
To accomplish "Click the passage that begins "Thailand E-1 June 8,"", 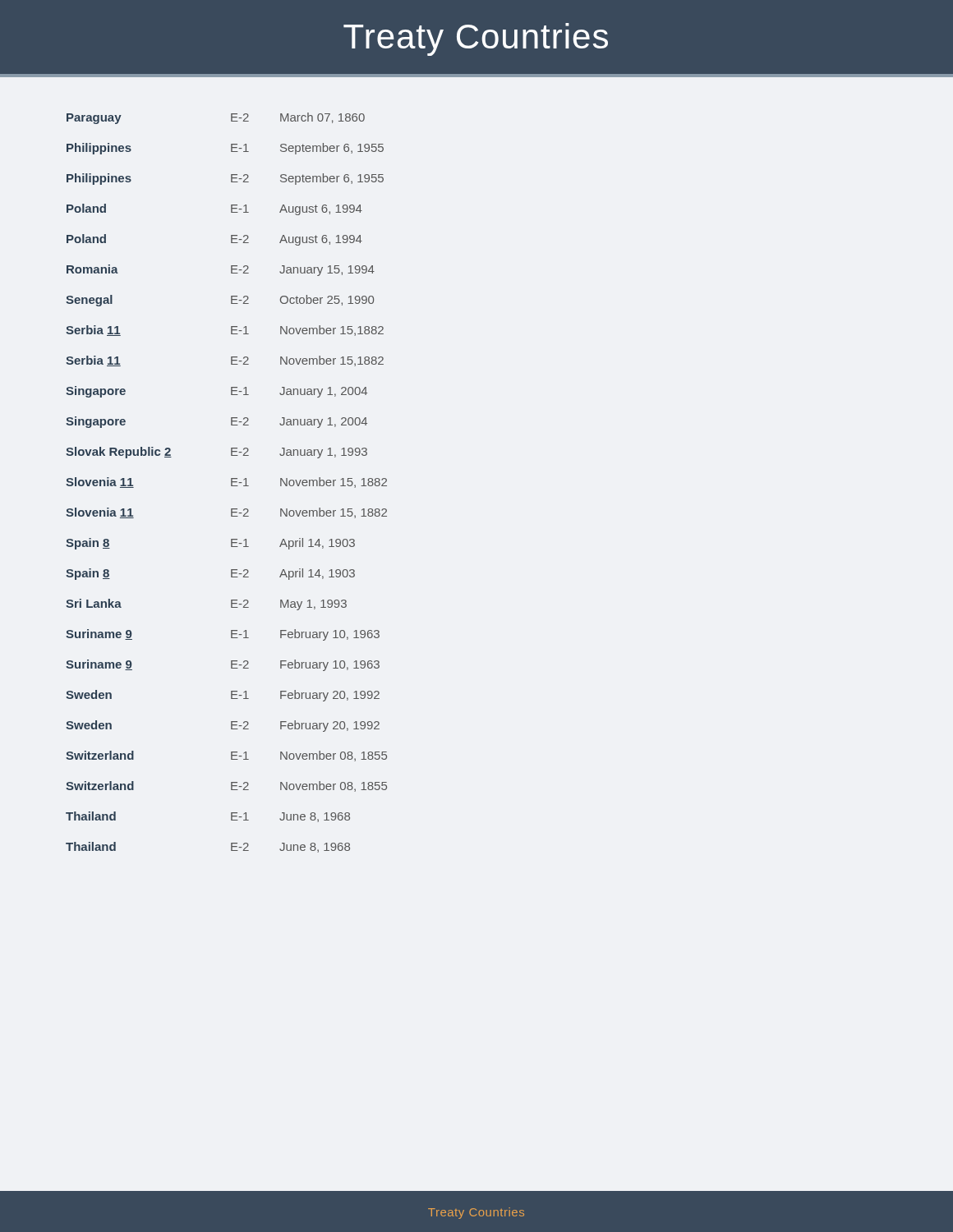I will pyautogui.click(x=89, y=817).
